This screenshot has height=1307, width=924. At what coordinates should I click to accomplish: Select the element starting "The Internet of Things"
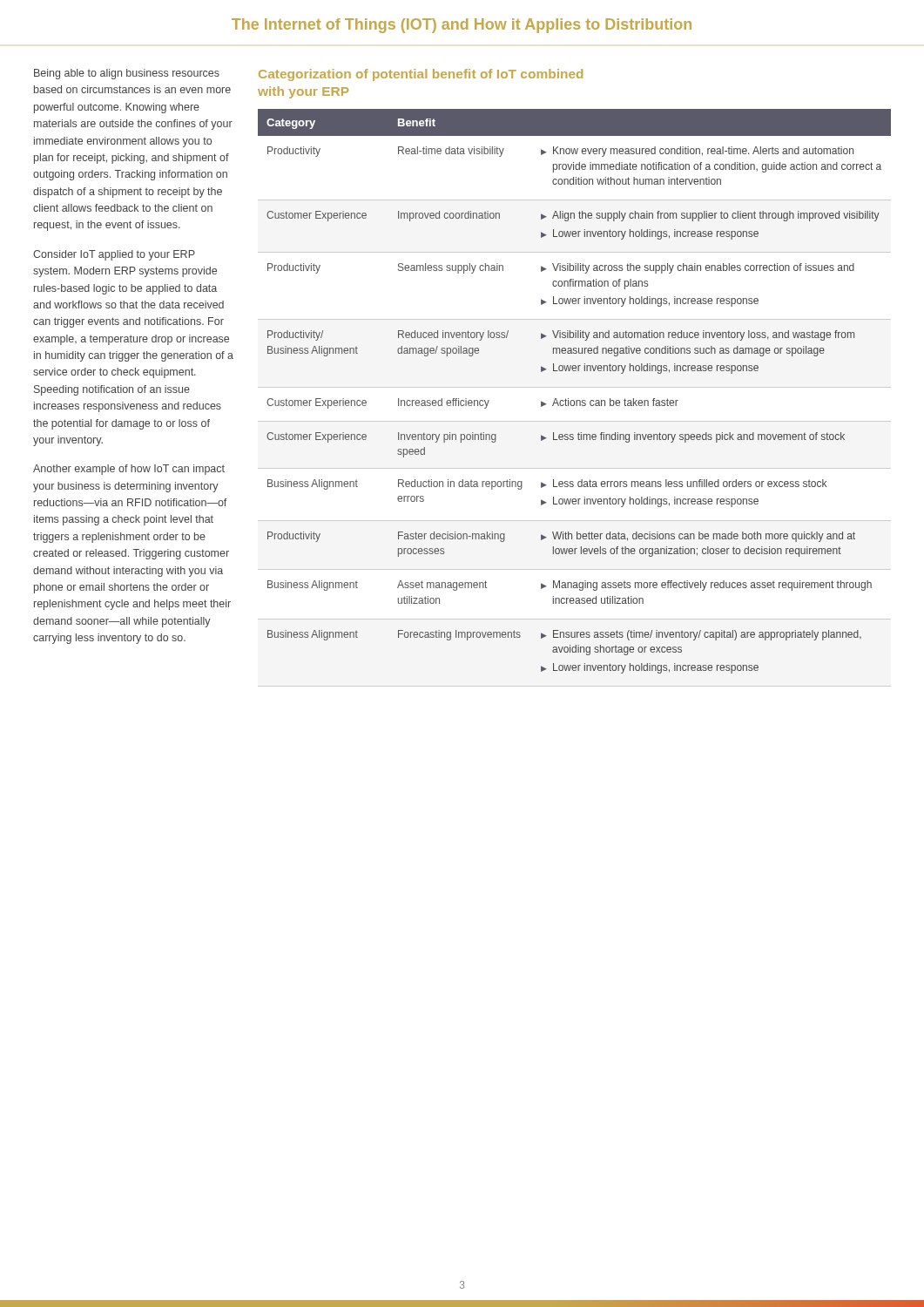462,24
